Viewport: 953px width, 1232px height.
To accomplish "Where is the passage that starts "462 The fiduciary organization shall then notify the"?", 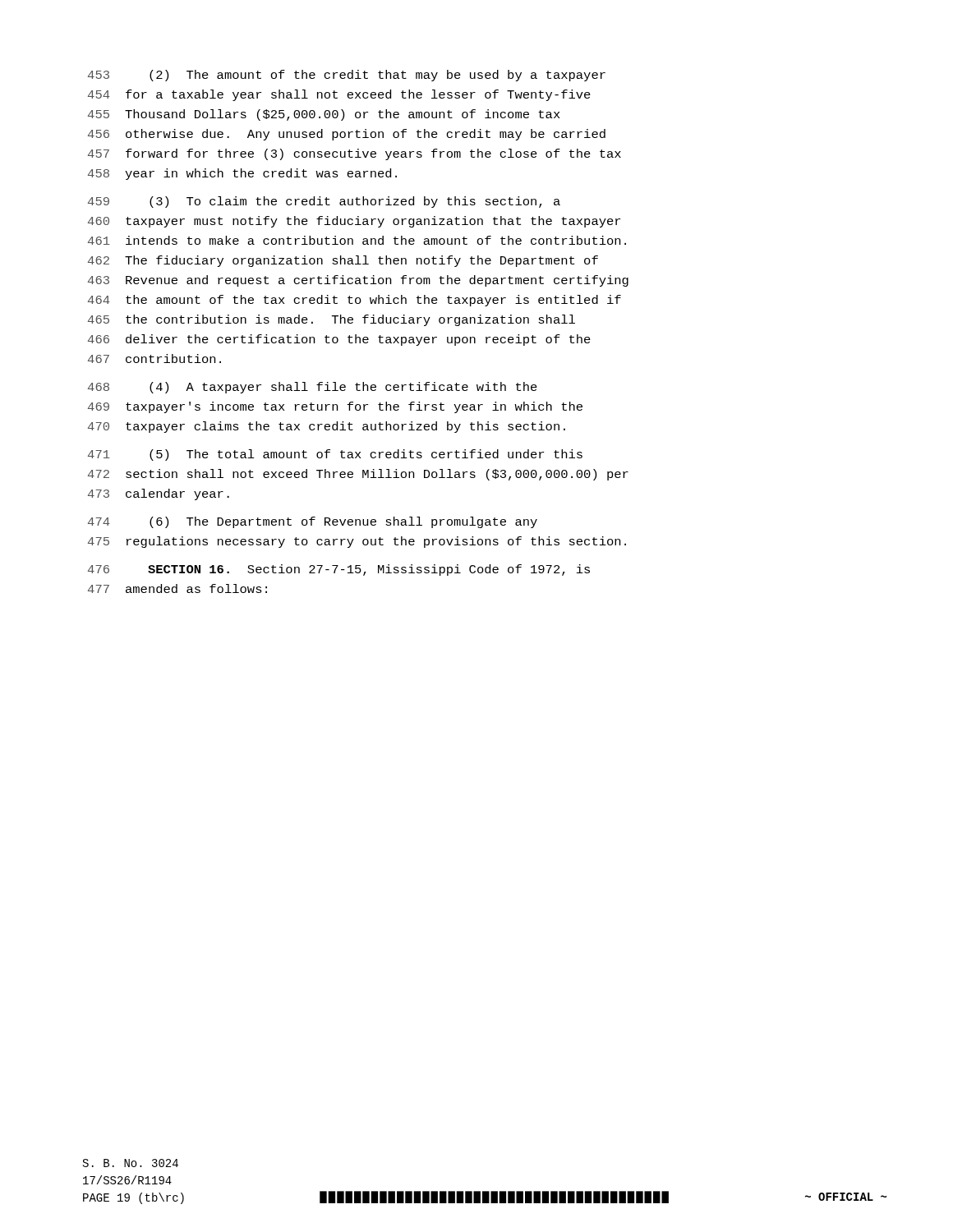I will tap(485, 261).
